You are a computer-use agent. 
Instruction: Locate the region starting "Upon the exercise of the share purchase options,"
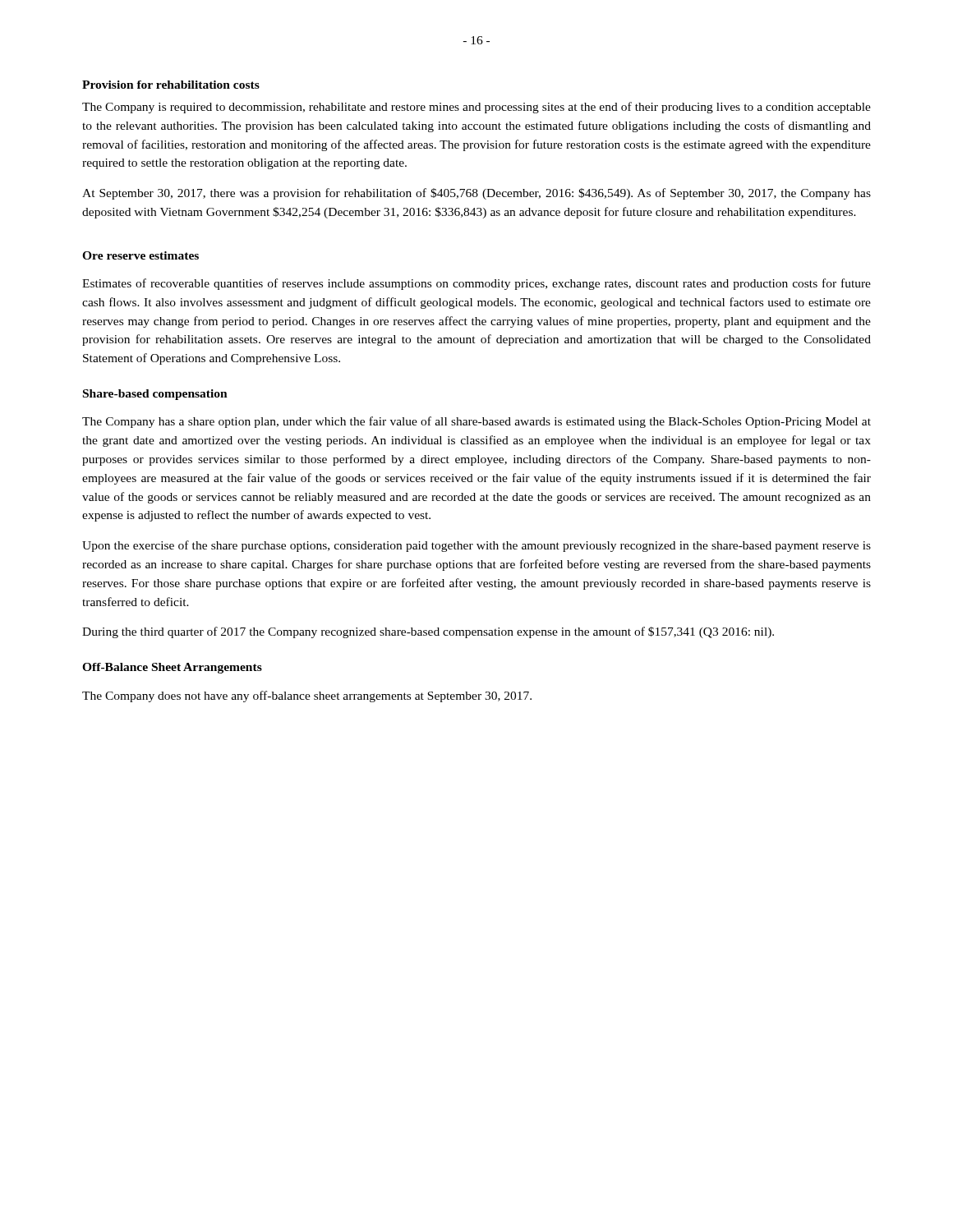476,573
